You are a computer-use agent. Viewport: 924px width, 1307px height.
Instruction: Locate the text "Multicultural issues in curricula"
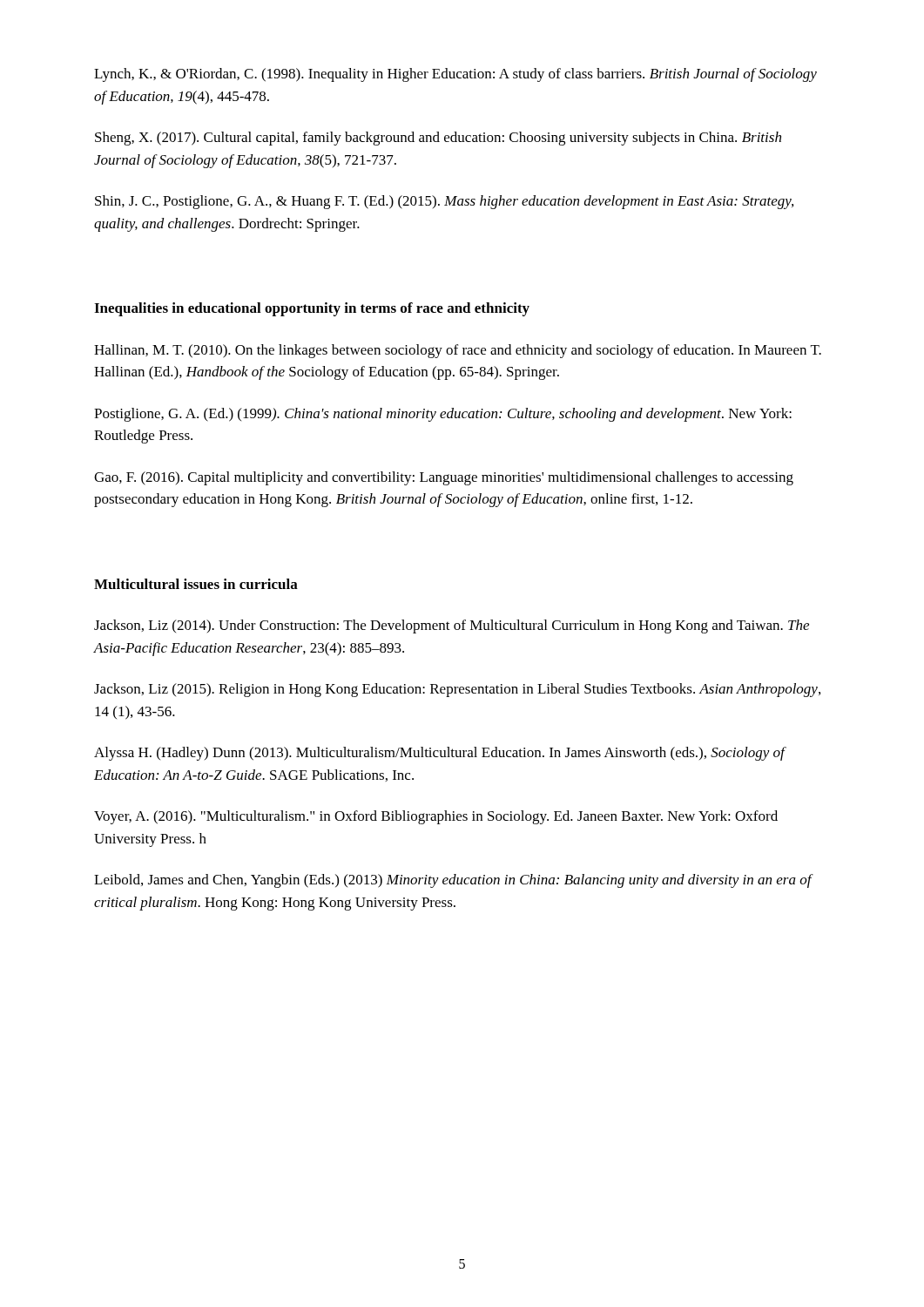click(196, 584)
